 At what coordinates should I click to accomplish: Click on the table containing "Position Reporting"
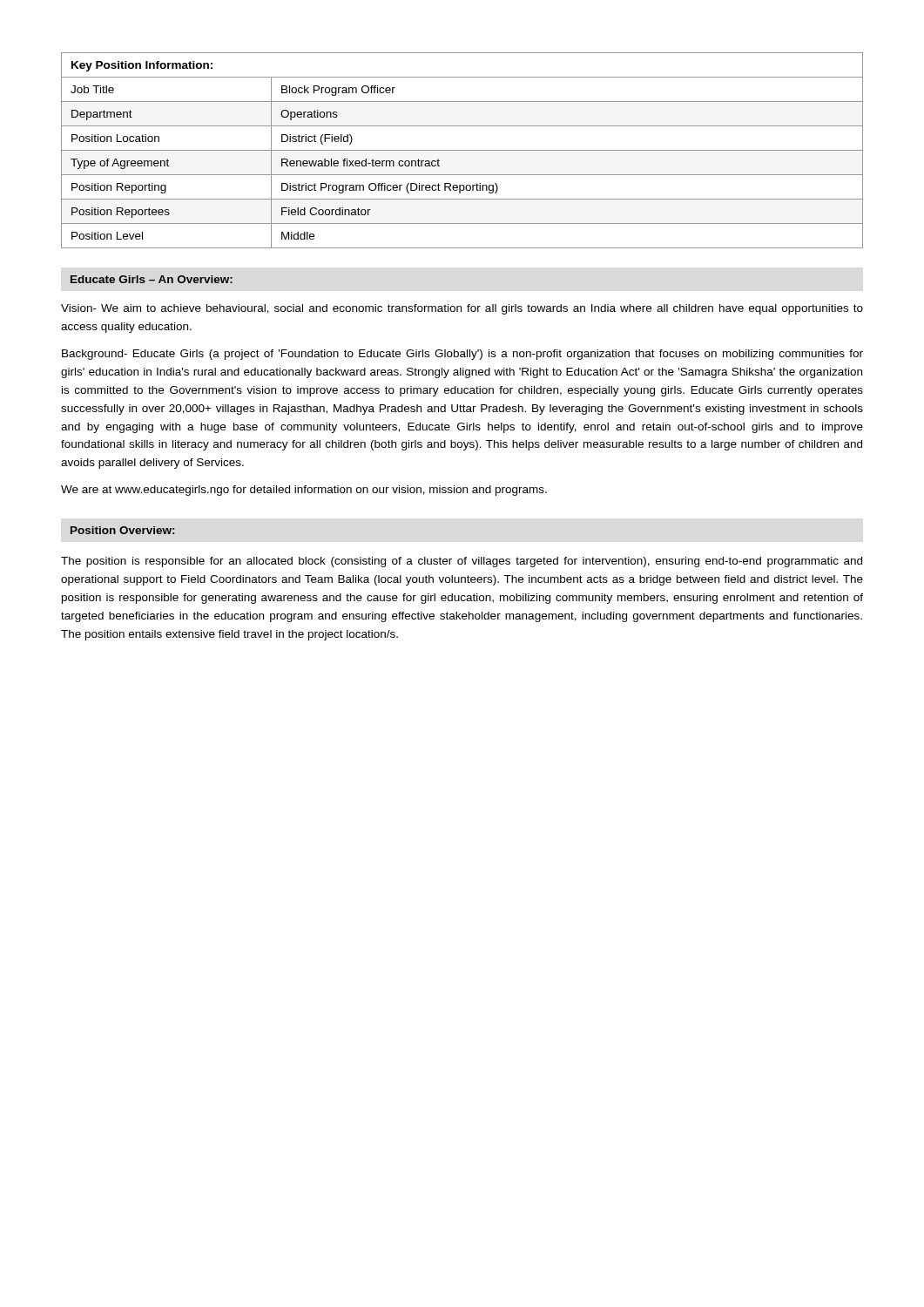pos(462,150)
